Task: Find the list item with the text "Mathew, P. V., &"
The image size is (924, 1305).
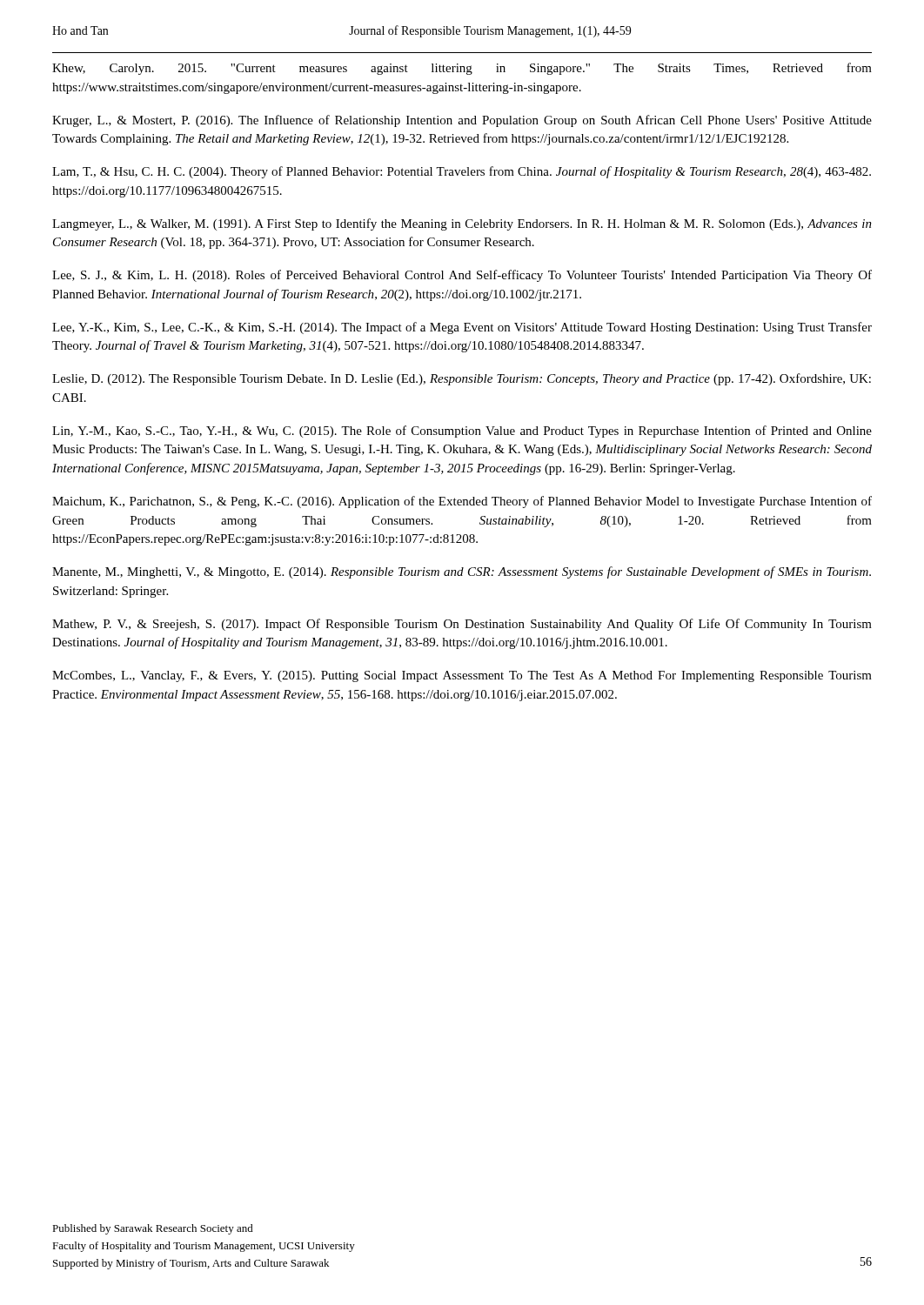Action: pos(462,634)
